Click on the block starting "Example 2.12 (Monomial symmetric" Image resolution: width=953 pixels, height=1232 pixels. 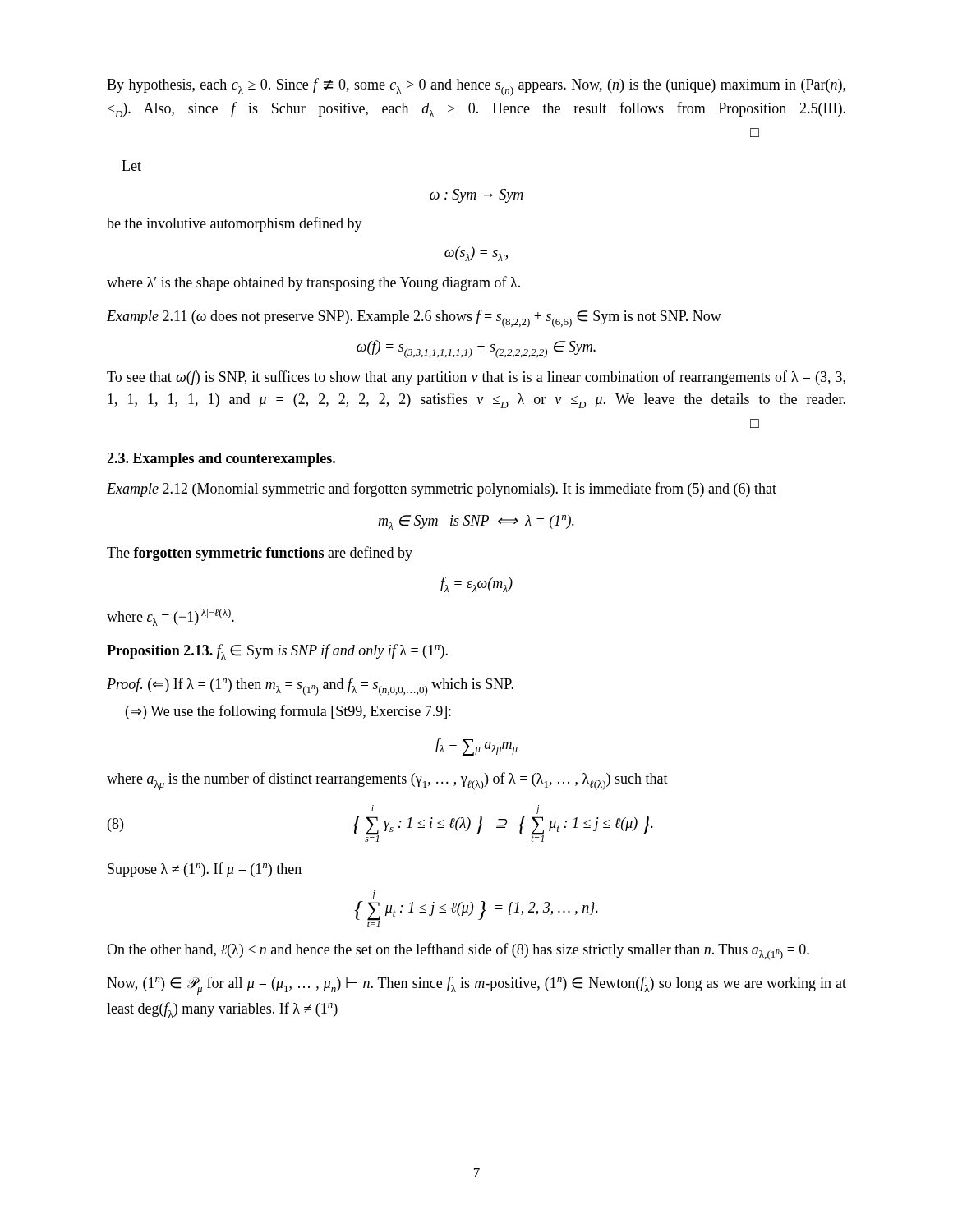tap(442, 489)
